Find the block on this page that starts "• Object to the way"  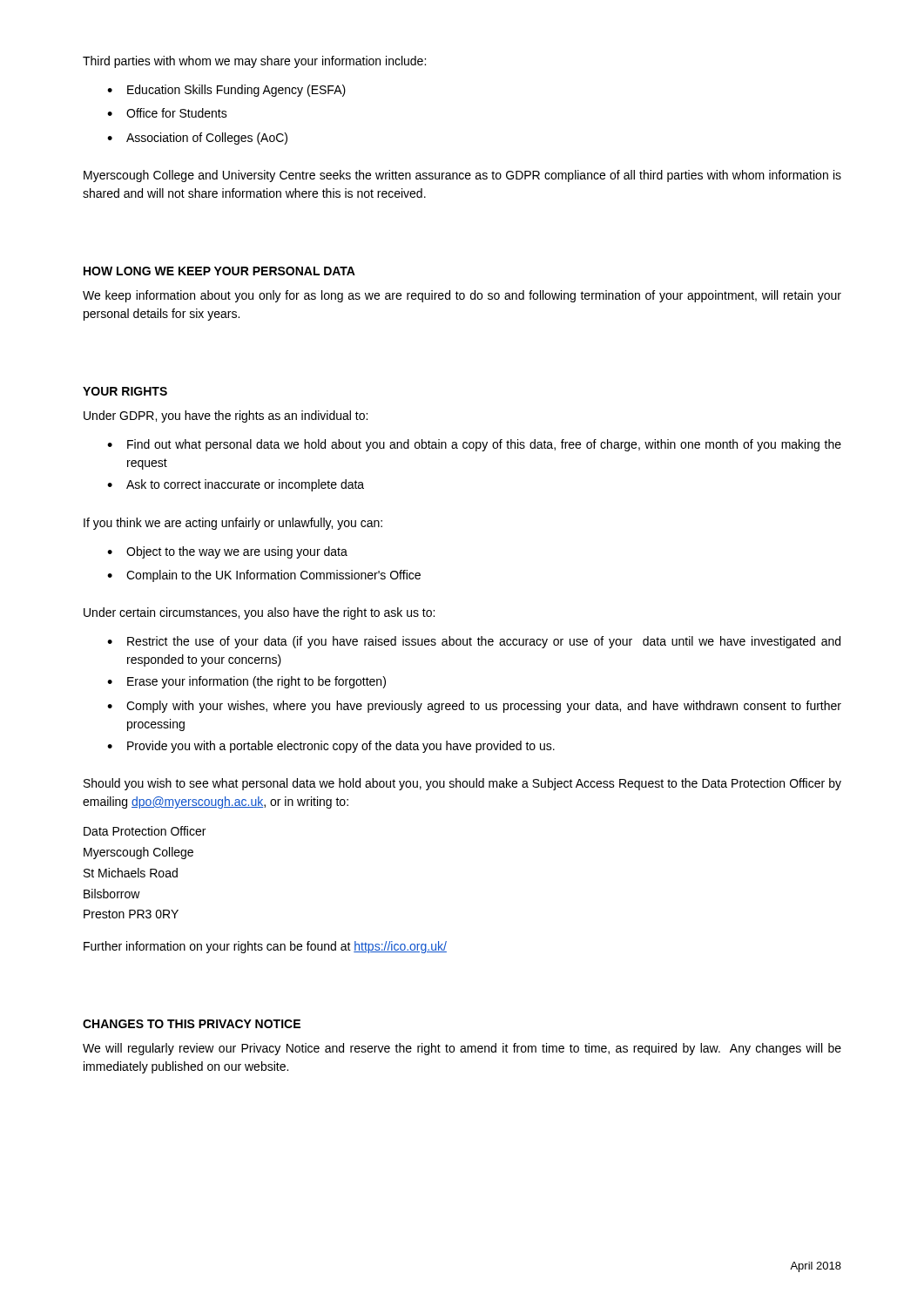[227, 552]
